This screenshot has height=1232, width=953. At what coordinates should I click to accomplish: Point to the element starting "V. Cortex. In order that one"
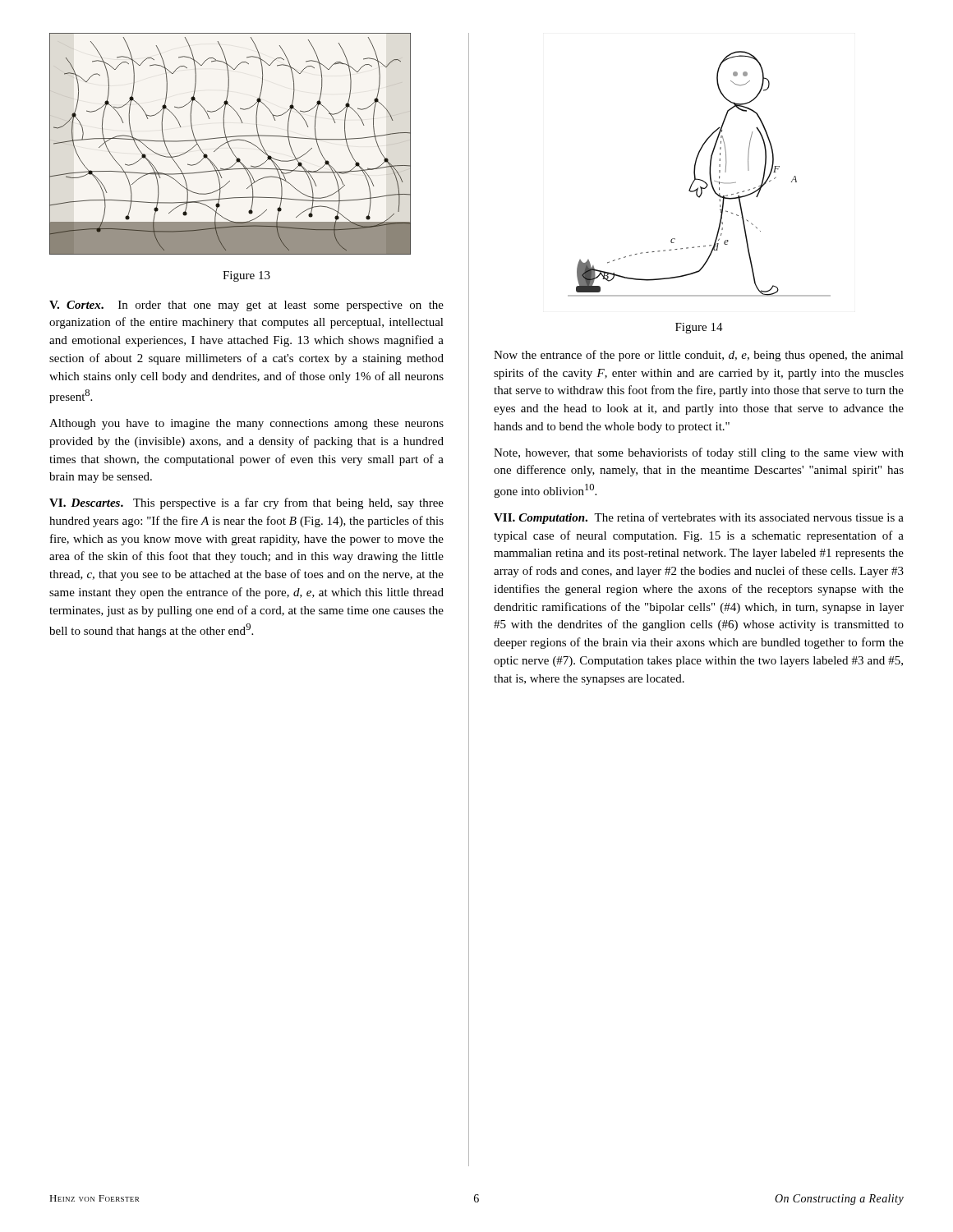246,351
